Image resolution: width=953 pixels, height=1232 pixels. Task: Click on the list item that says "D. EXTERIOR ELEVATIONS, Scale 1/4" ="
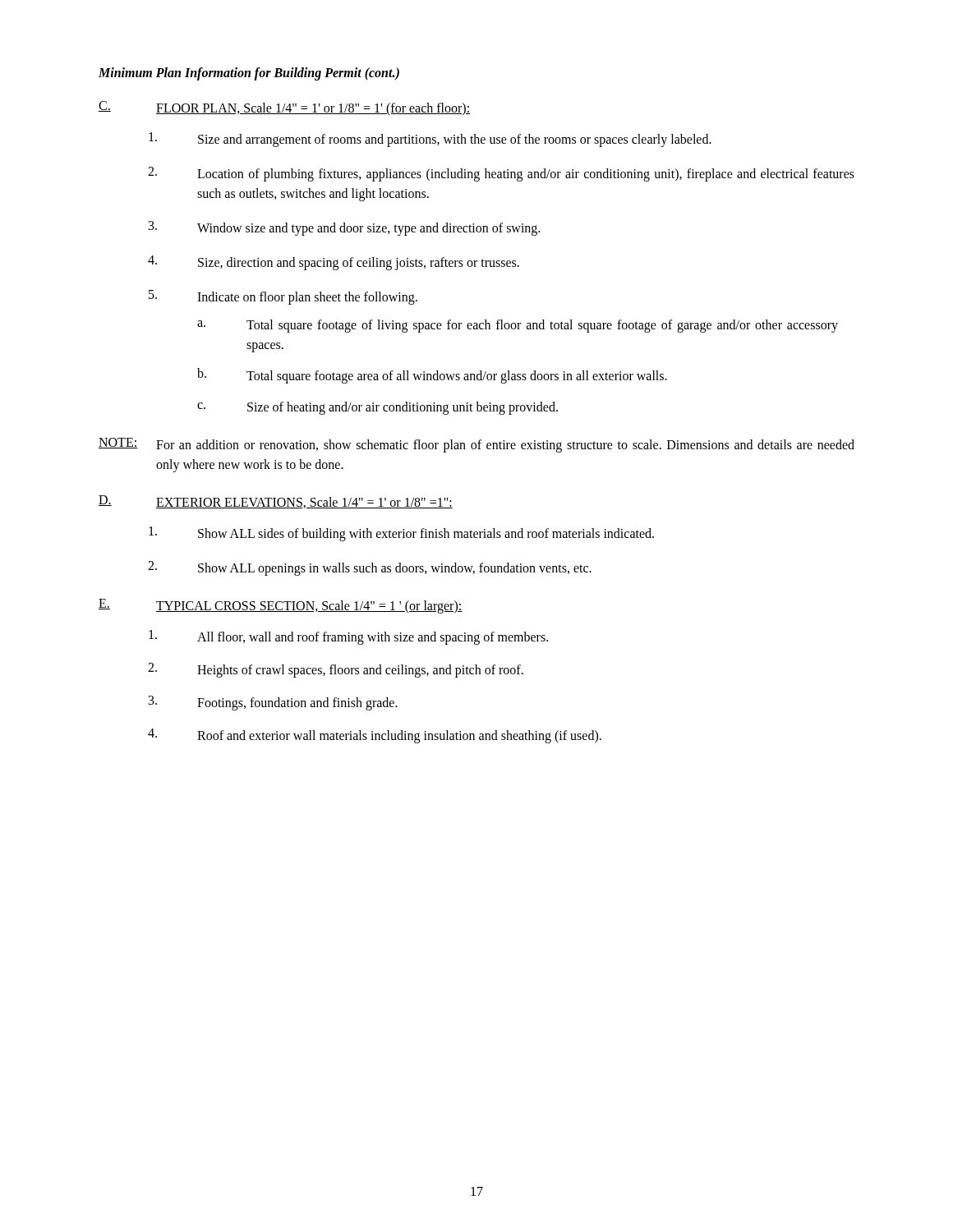[276, 502]
